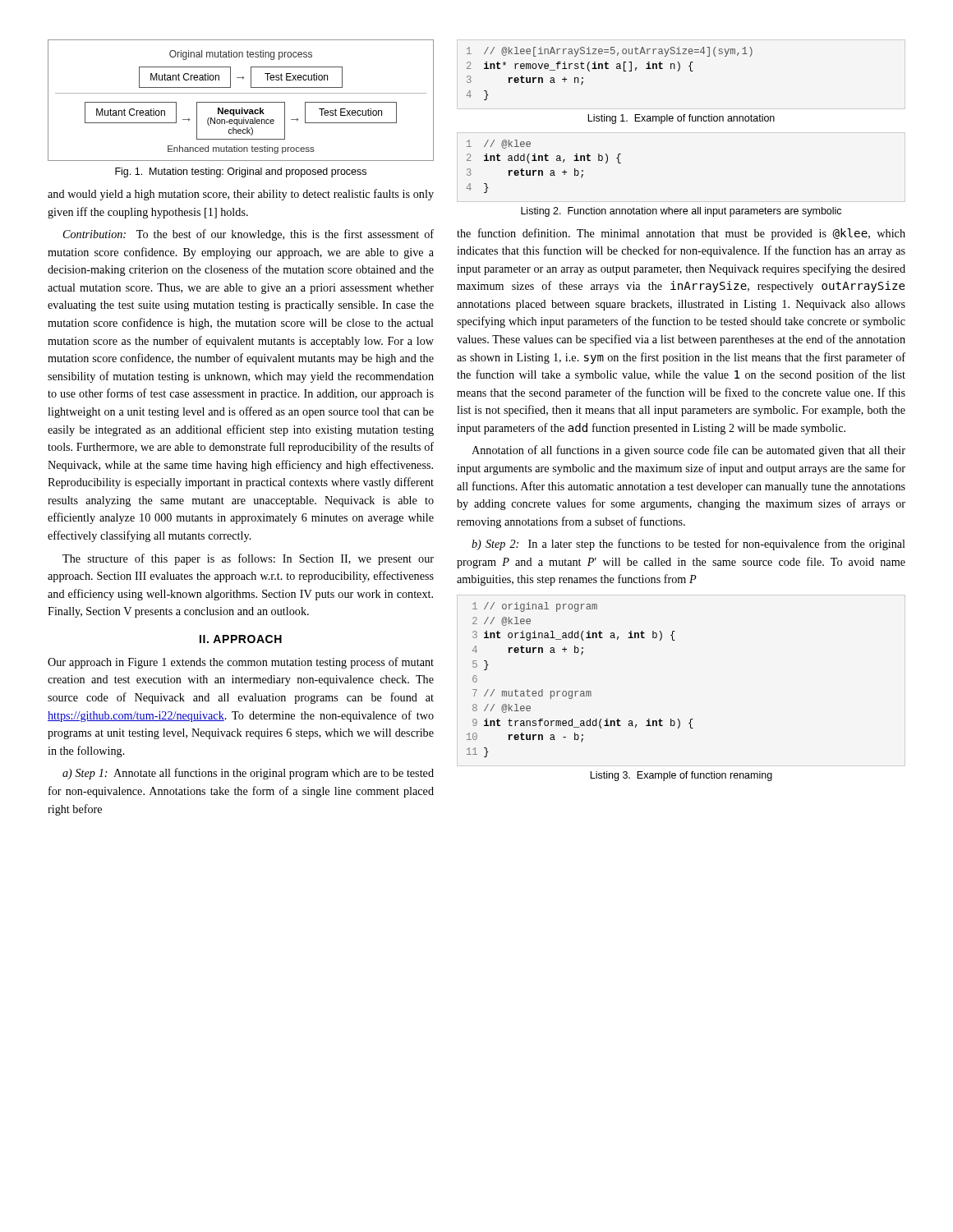Image resolution: width=953 pixels, height=1232 pixels.
Task: Select the flowchart
Action: [241, 100]
